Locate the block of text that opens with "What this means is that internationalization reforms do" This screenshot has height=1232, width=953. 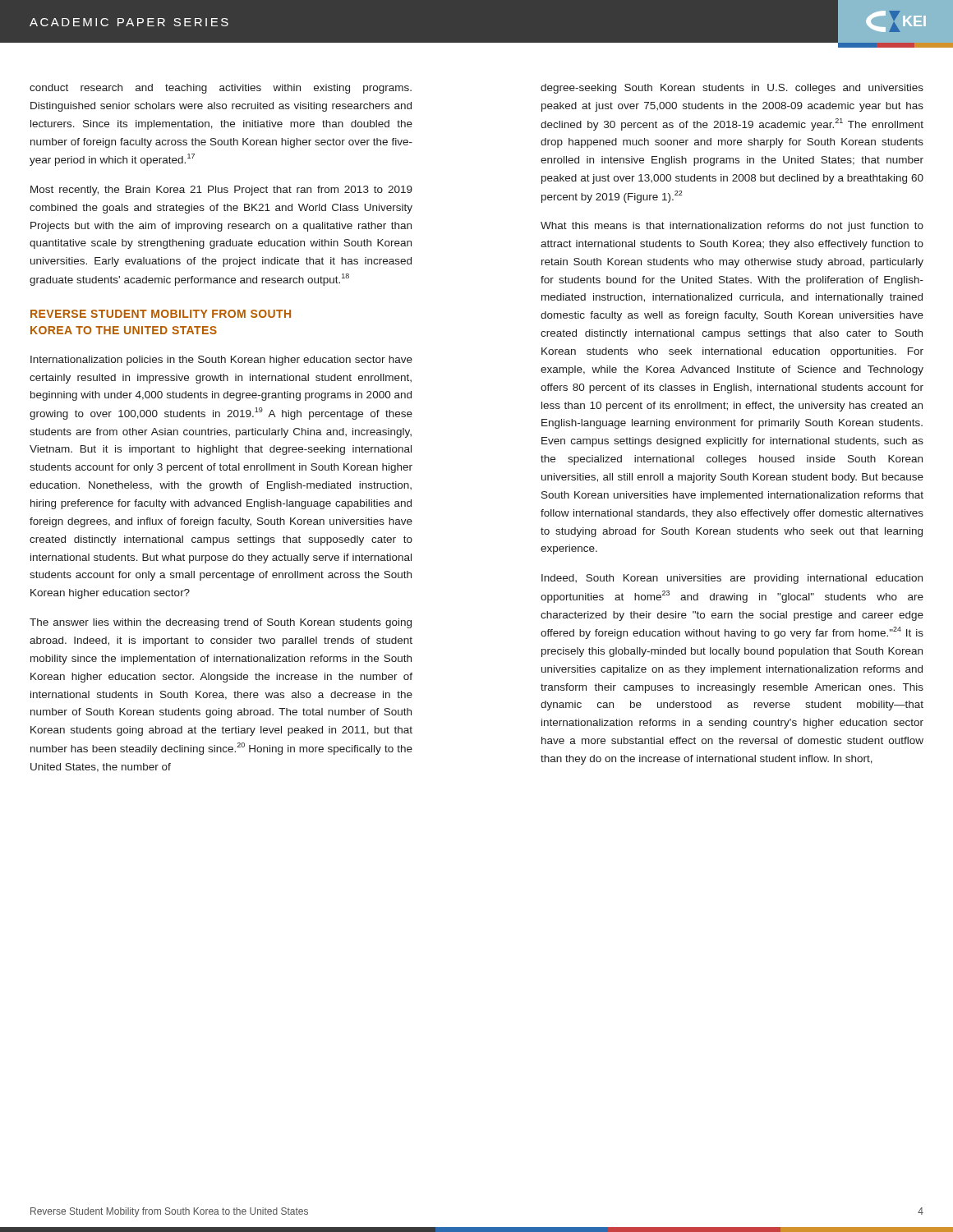732,387
